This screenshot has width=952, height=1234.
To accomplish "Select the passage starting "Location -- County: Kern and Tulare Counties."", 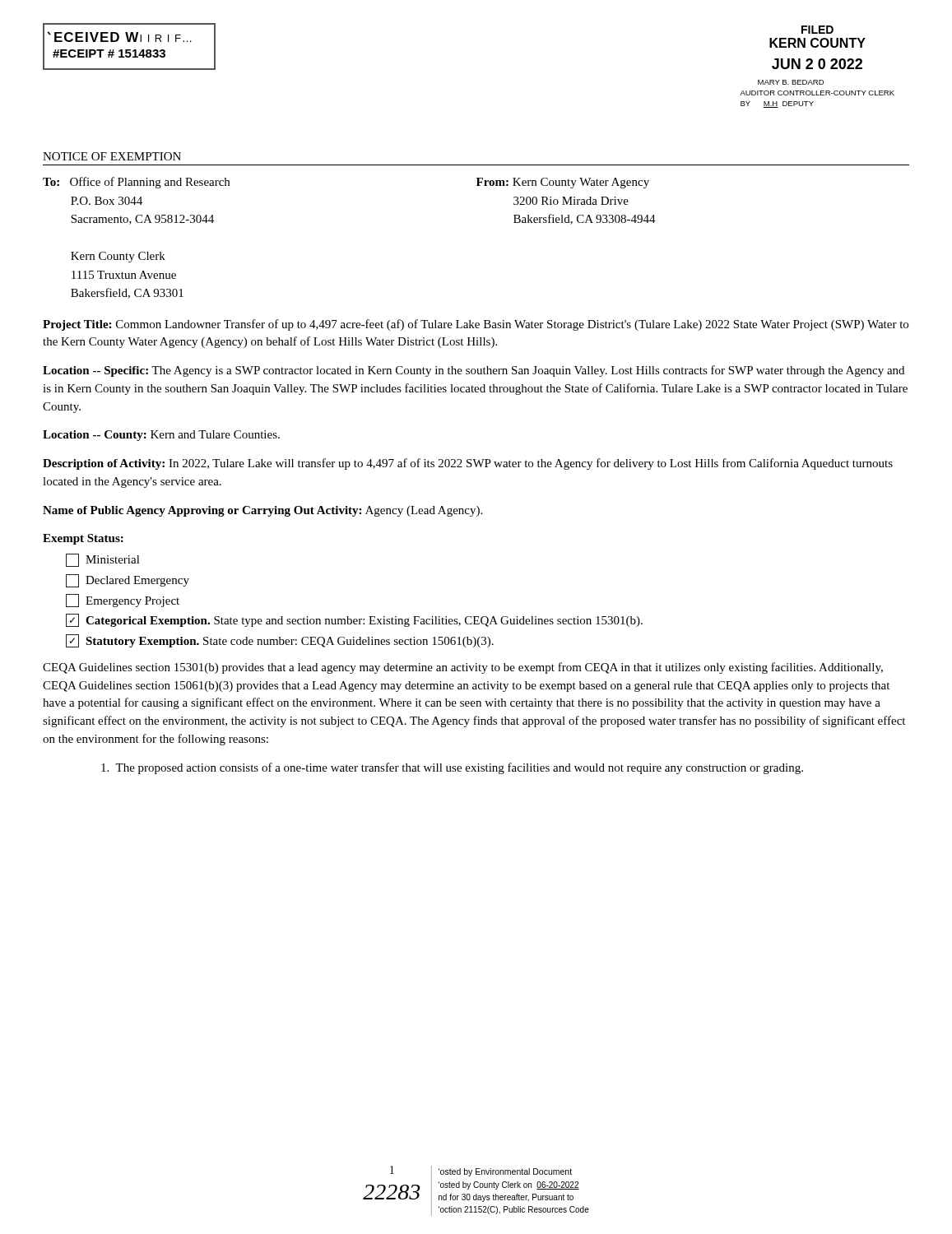I will pos(162,435).
